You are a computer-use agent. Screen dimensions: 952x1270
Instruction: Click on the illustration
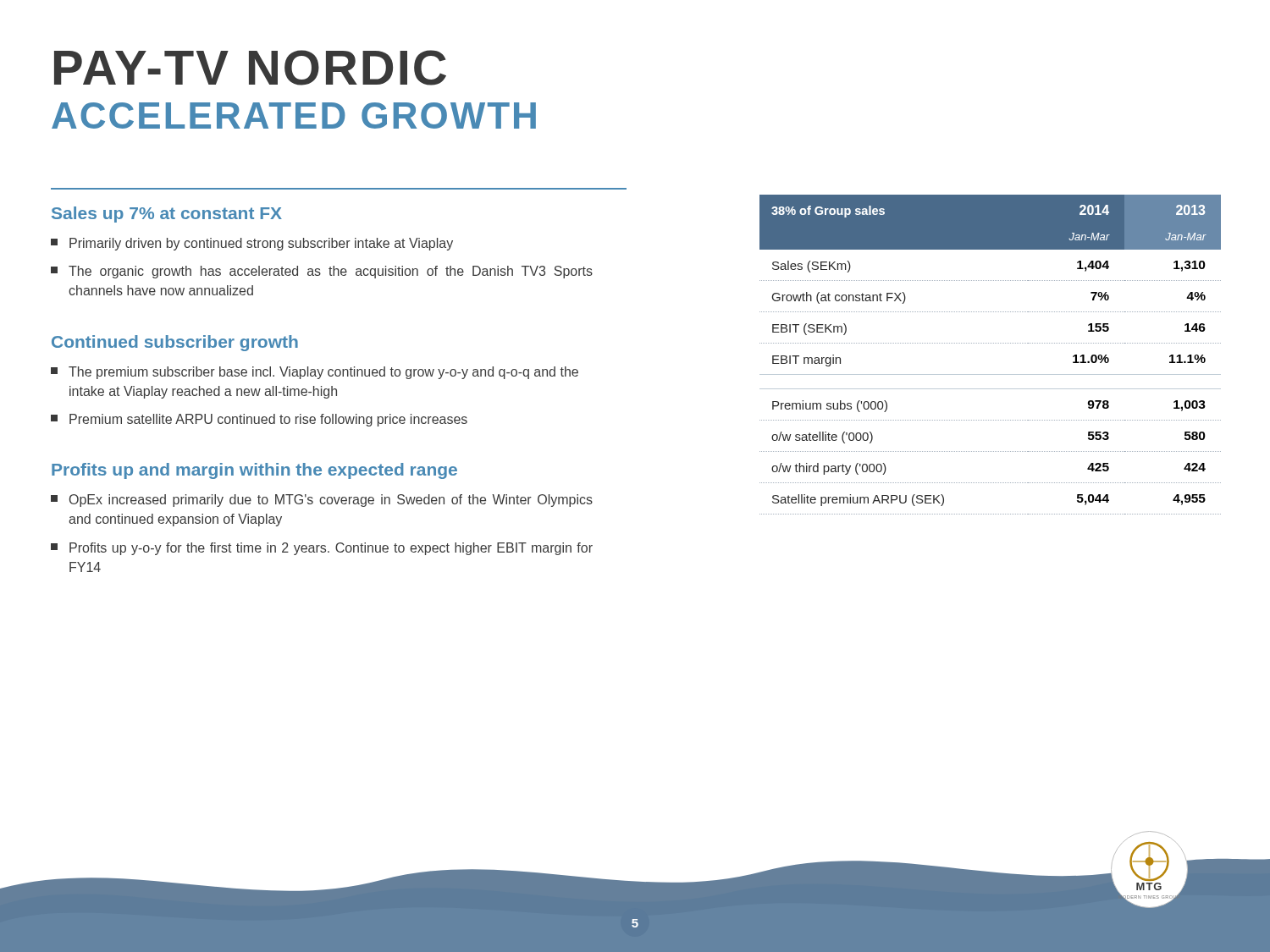pyautogui.click(x=635, y=878)
